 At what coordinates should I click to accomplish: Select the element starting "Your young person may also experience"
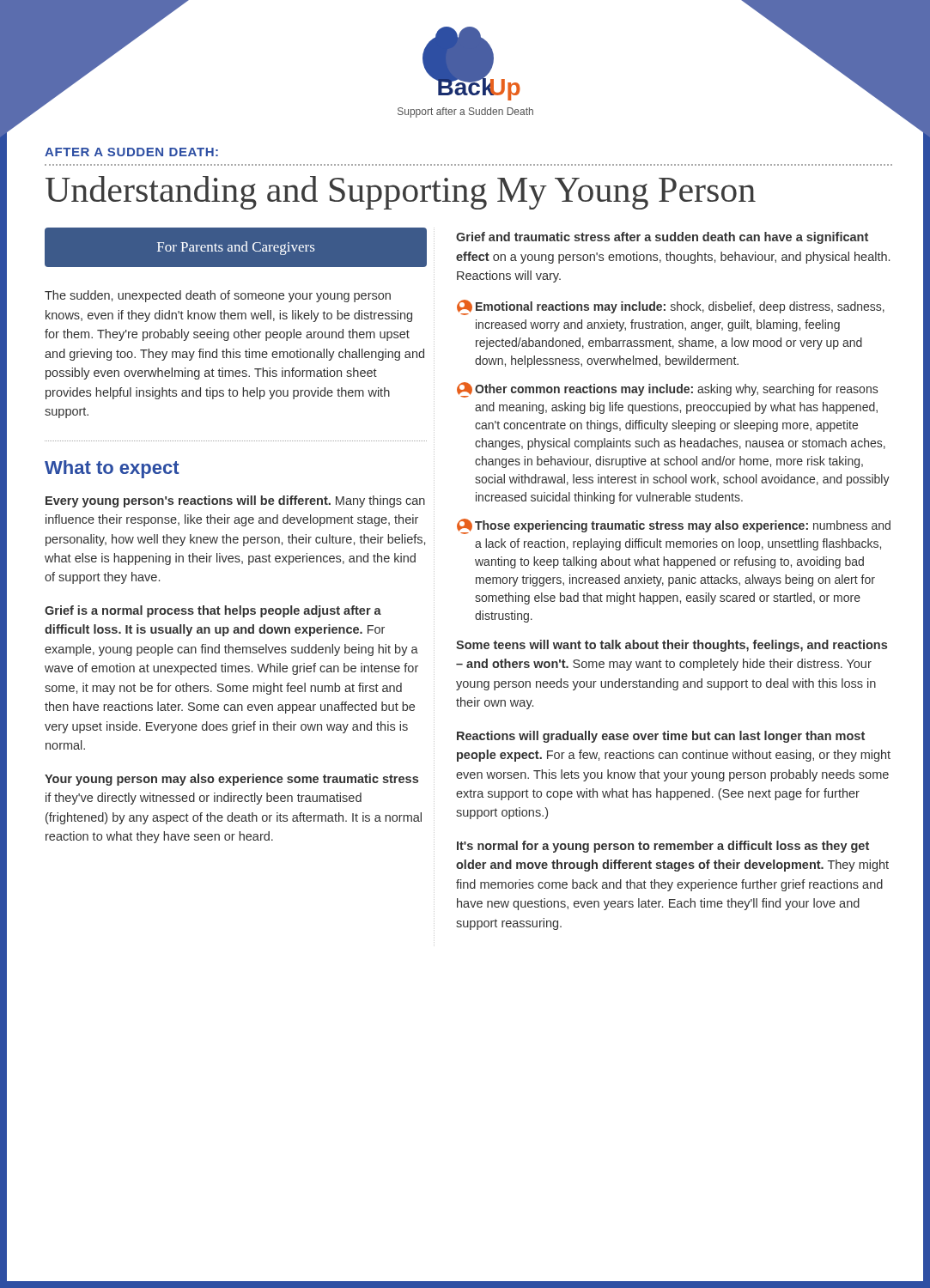(x=234, y=807)
